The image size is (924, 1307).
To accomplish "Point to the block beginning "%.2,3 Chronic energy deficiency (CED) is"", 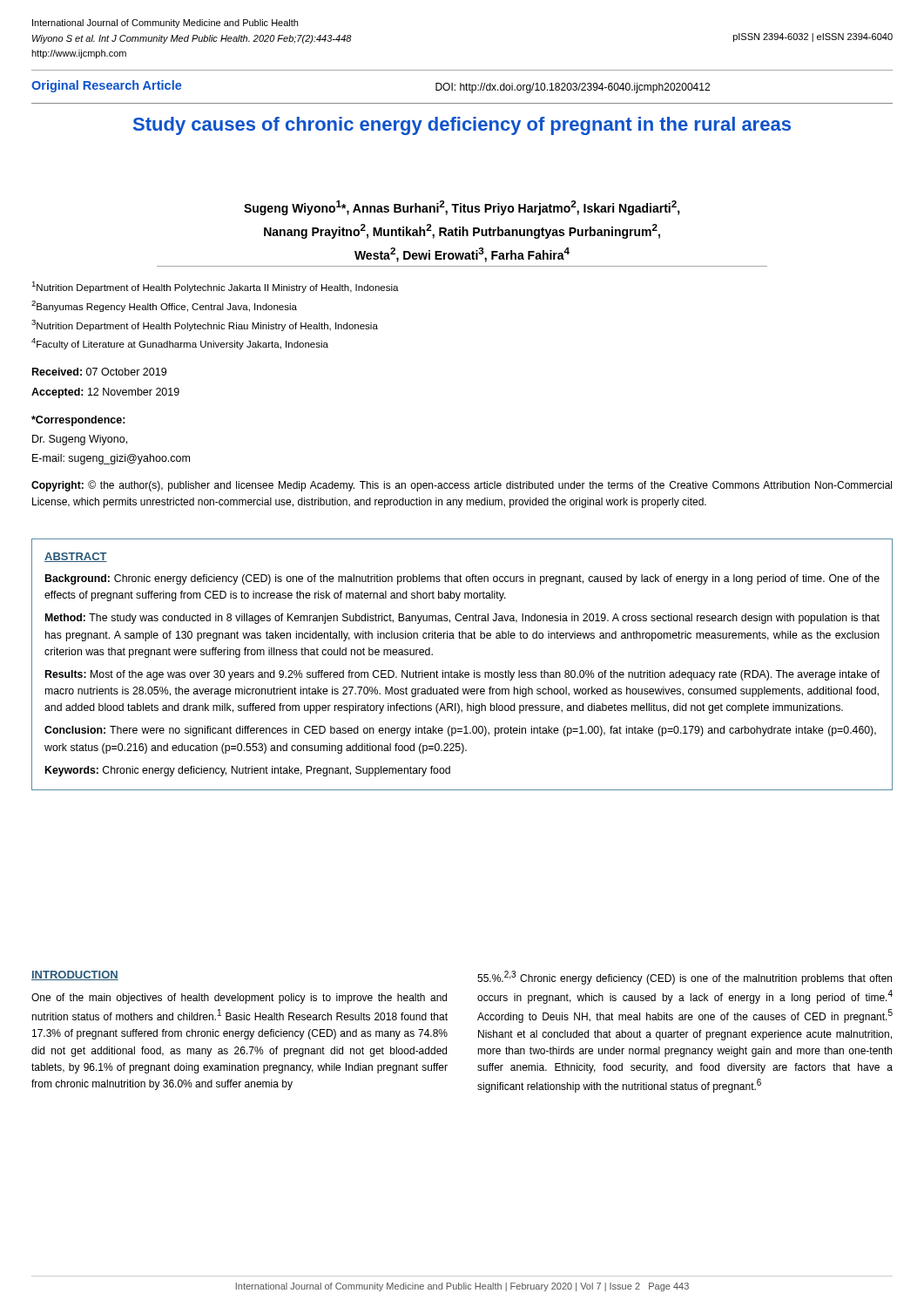I will [685, 1031].
